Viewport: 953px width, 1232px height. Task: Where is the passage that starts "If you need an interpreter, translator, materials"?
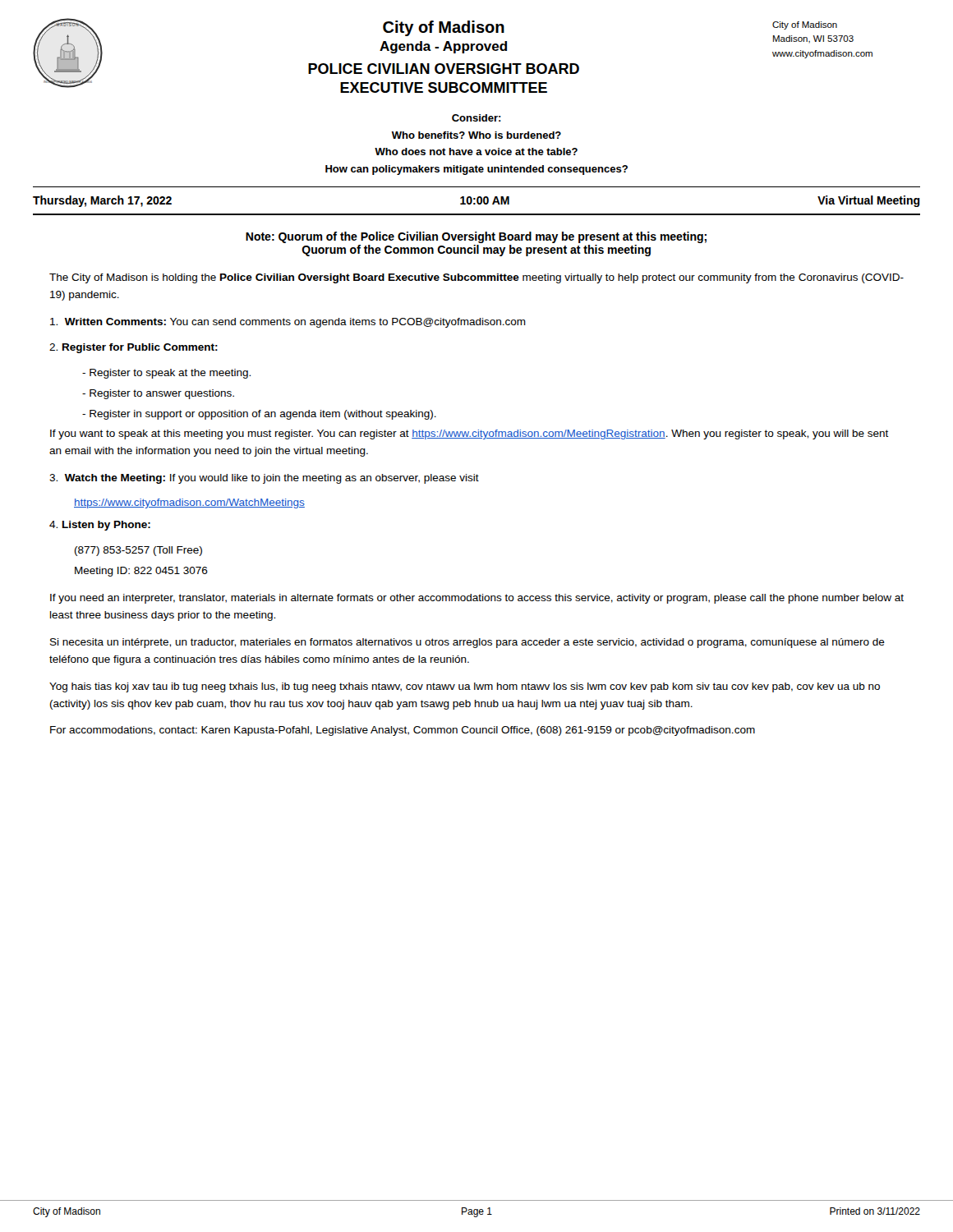pos(476,606)
